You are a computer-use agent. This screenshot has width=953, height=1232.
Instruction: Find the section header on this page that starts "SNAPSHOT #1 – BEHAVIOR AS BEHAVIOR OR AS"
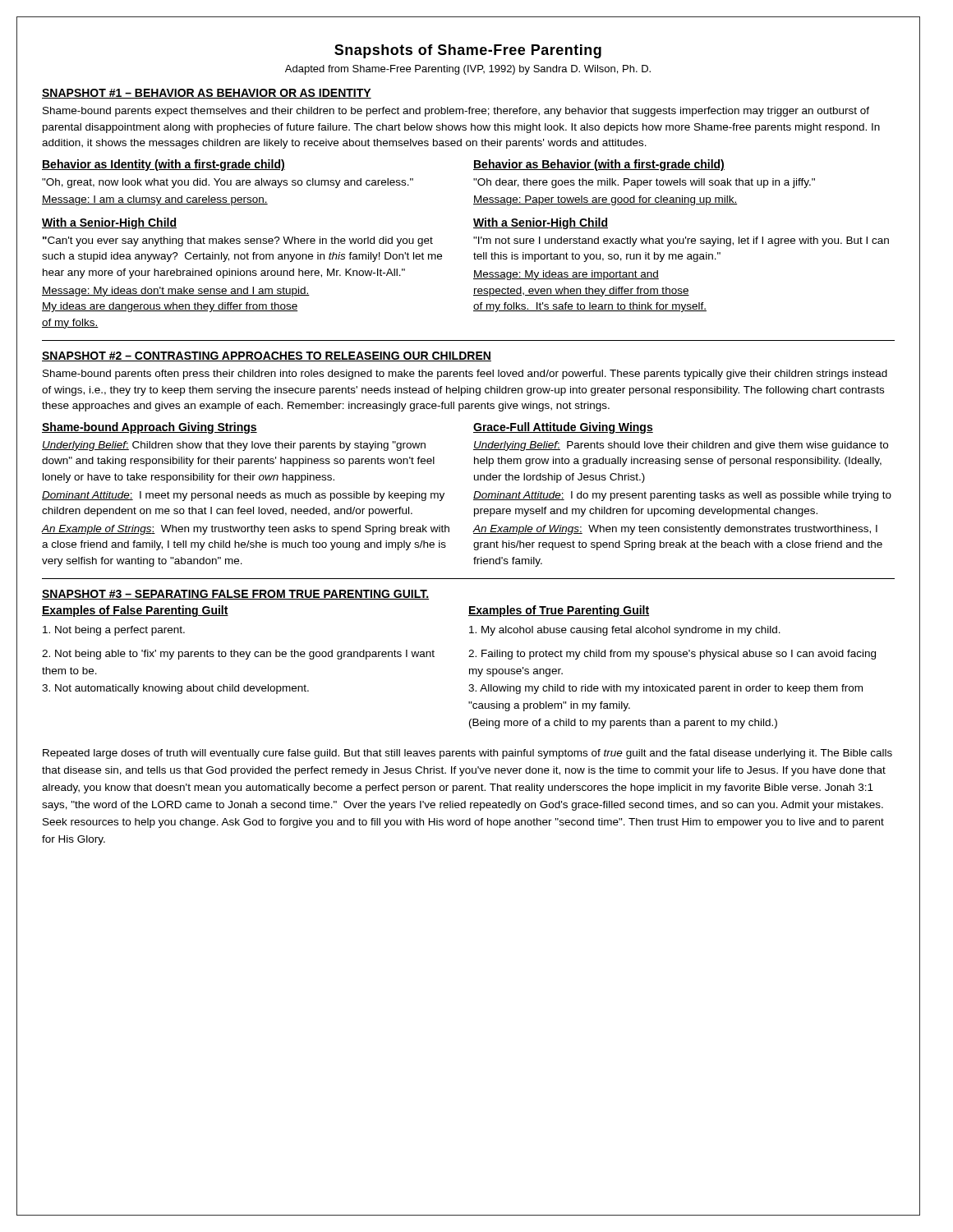coord(206,93)
